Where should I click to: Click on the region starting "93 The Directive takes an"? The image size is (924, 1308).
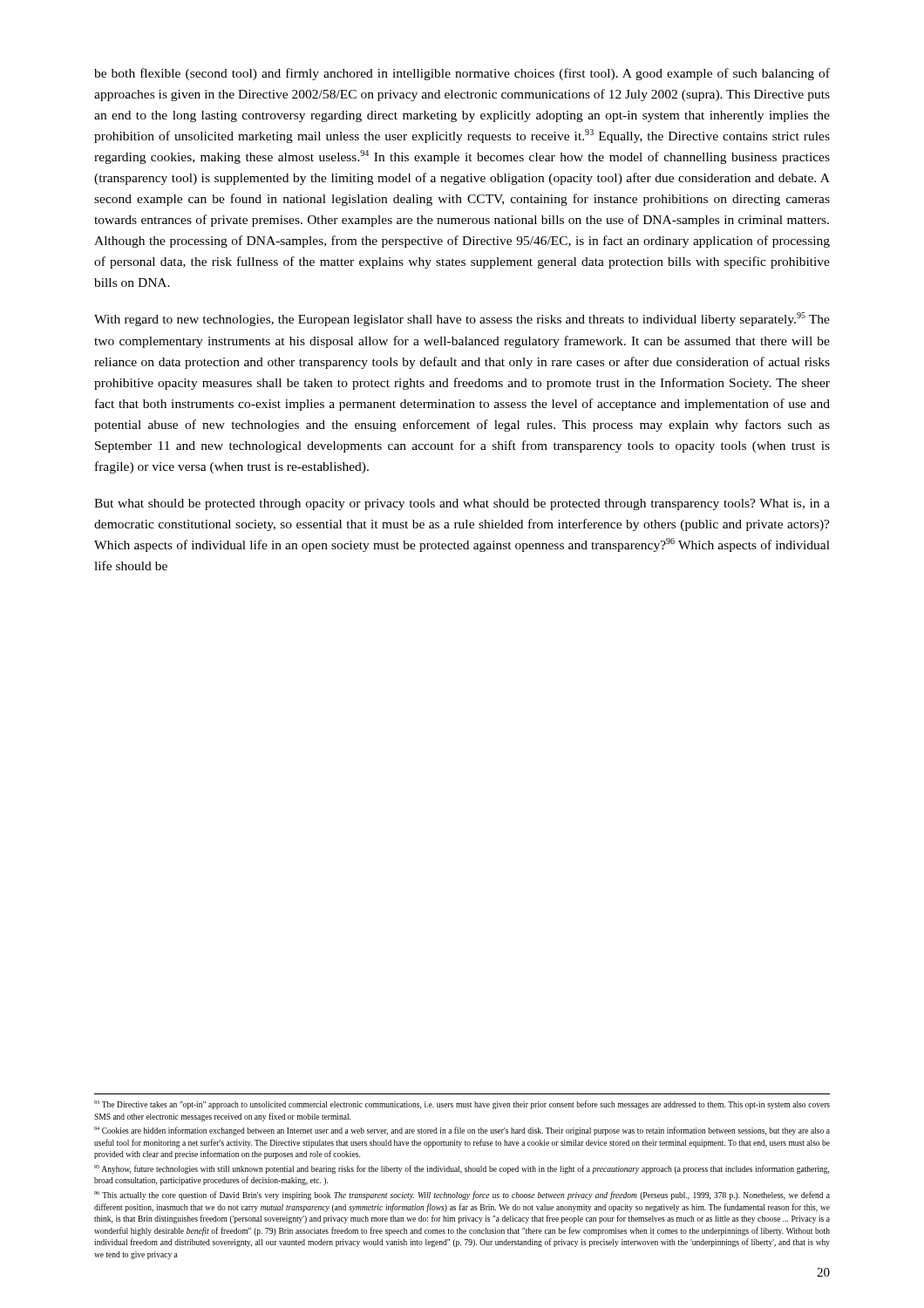click(462, 1110)
